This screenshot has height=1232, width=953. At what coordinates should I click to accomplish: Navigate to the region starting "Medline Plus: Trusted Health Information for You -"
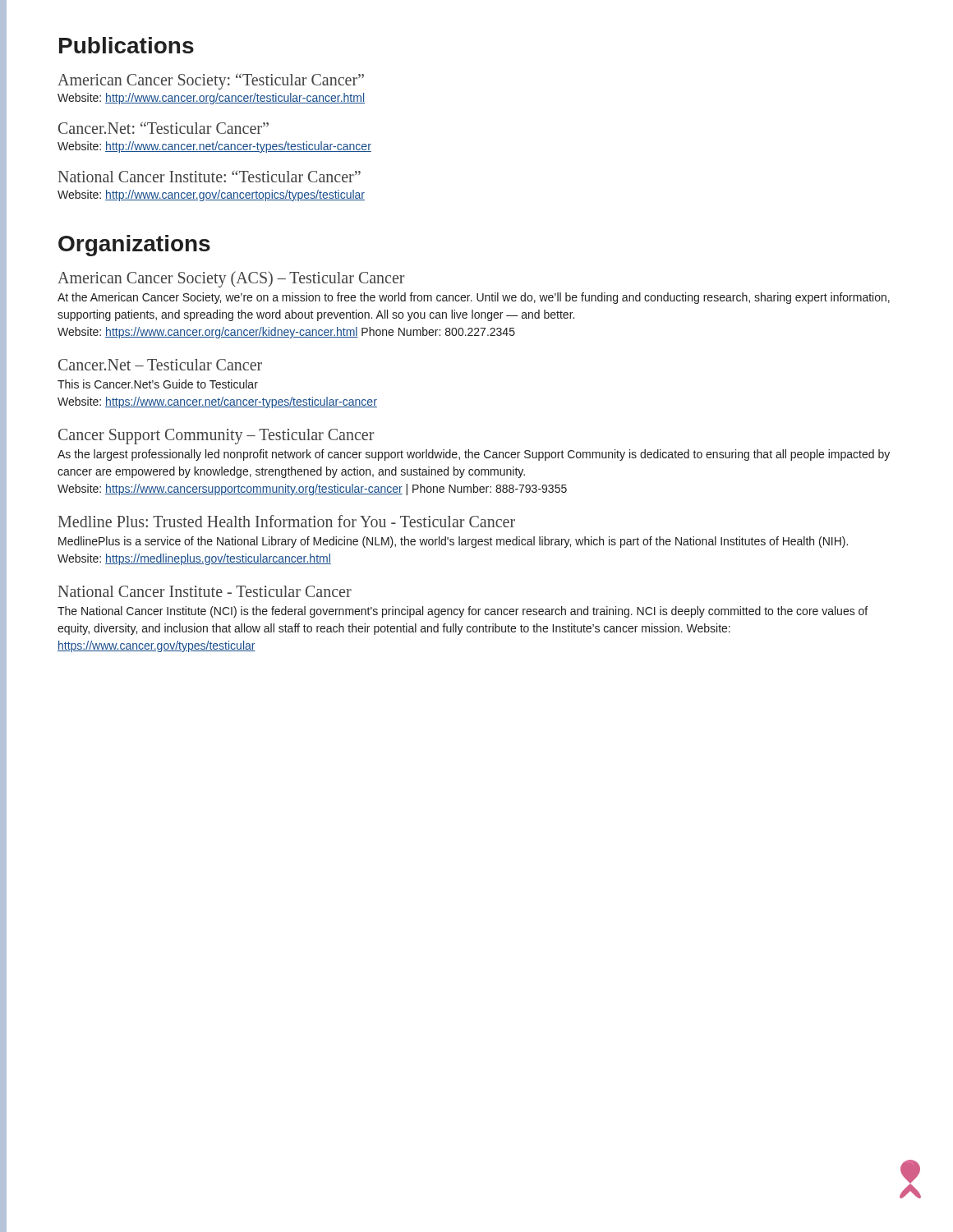coord(481,540)
